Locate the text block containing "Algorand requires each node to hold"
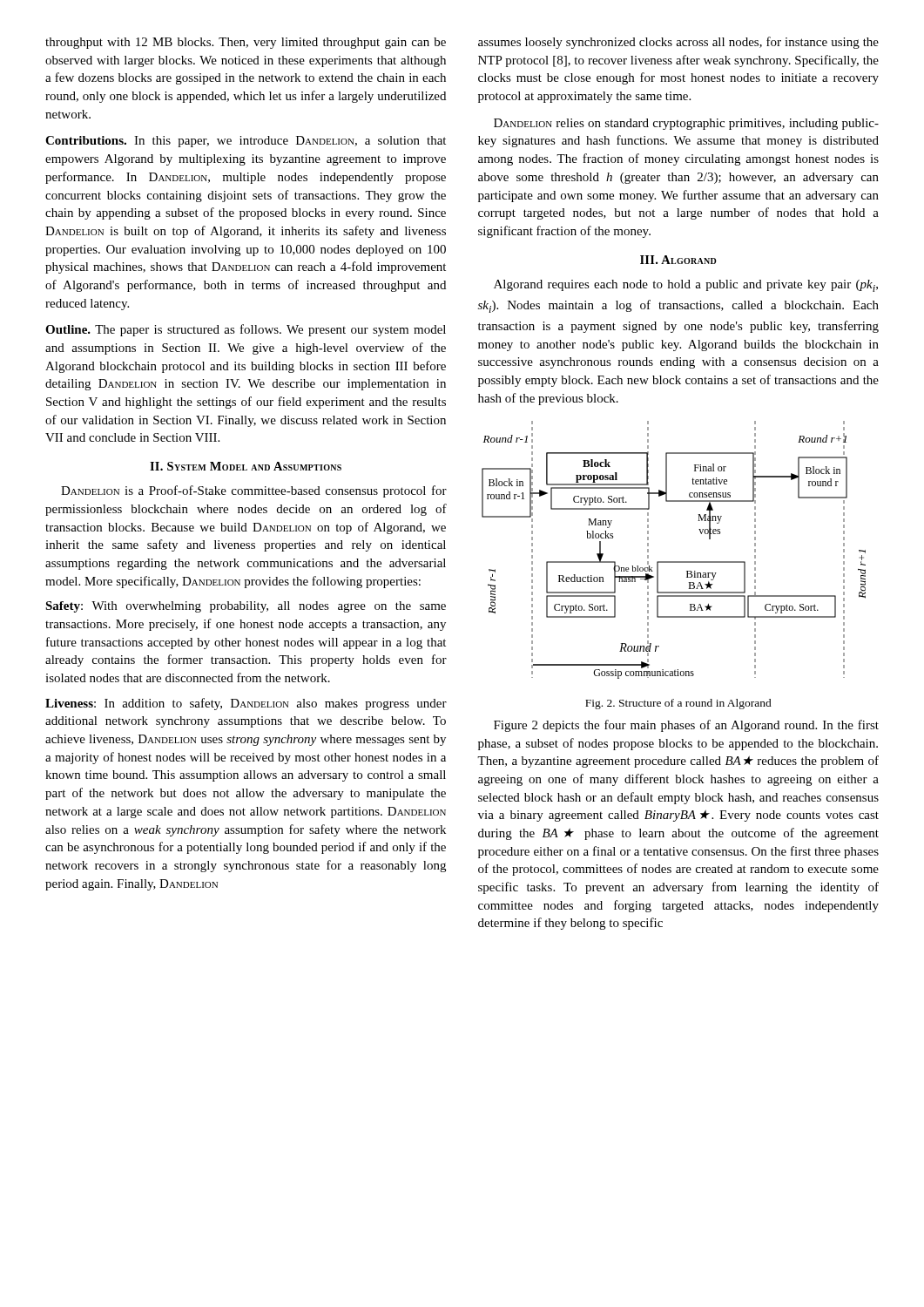The width and height of the screenshot is (924, 1307). [678, 341]
